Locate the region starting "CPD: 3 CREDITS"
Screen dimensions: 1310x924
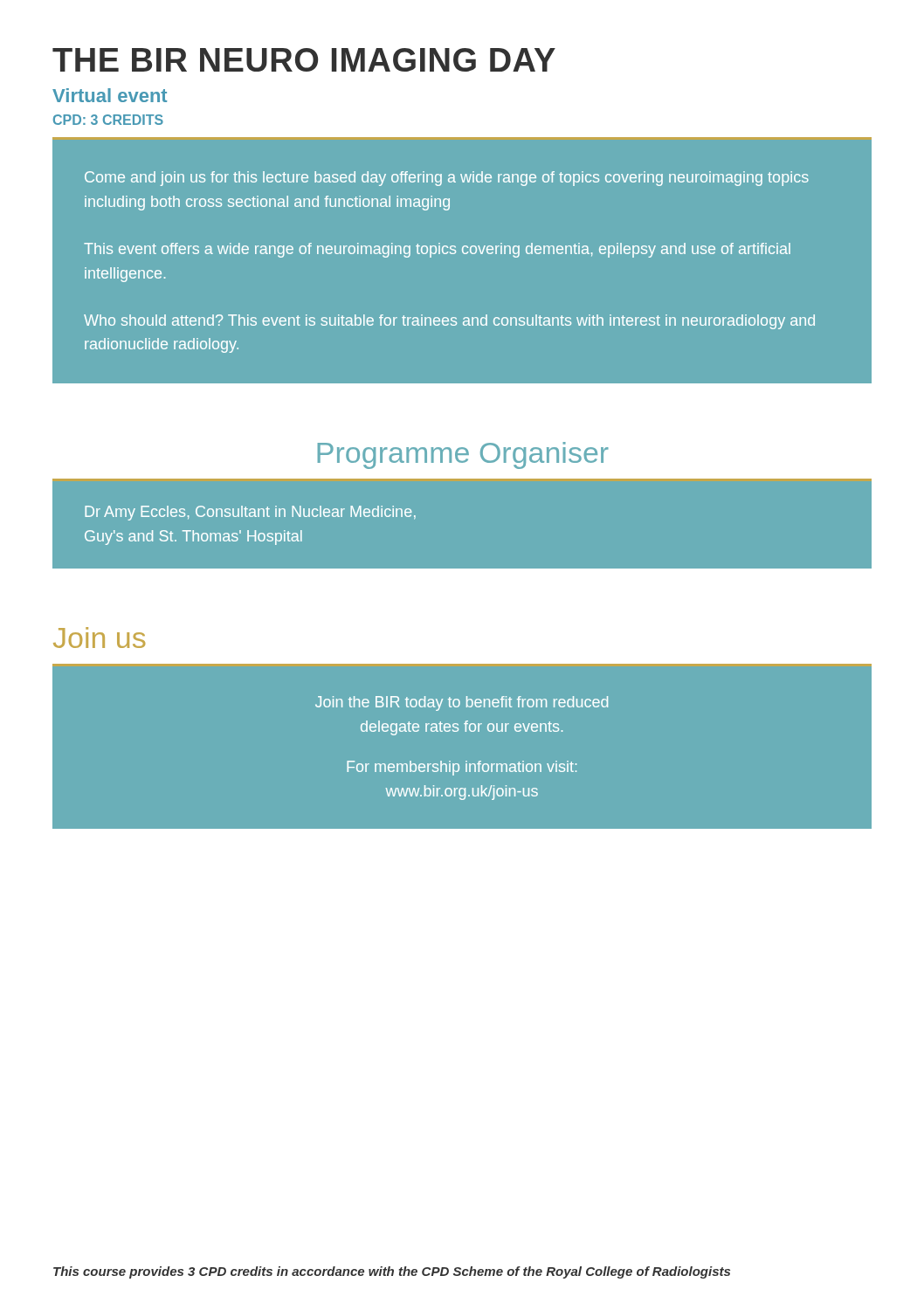[108, 120]
